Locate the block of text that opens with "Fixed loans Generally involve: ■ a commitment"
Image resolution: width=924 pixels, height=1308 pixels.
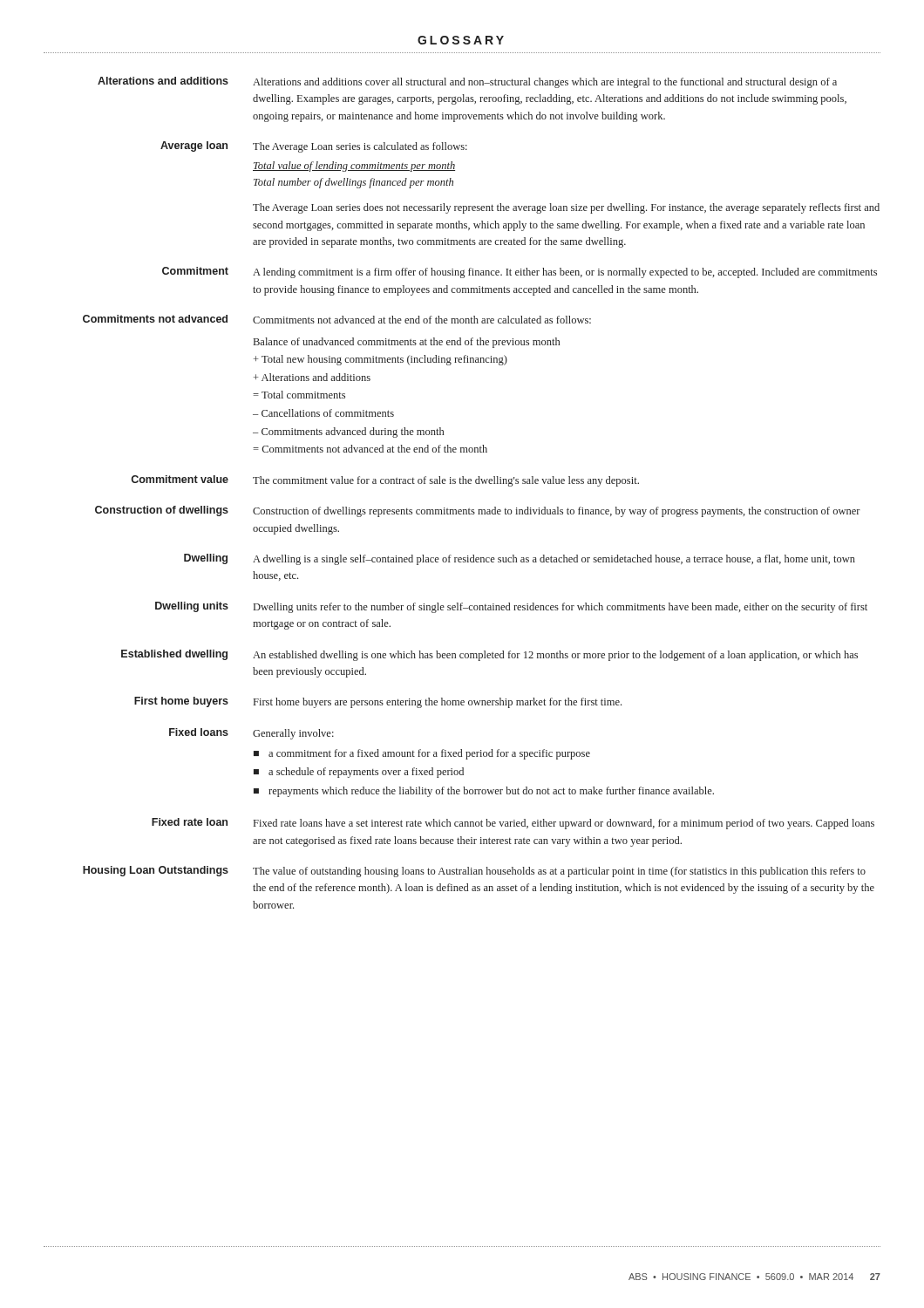(462, 763)
